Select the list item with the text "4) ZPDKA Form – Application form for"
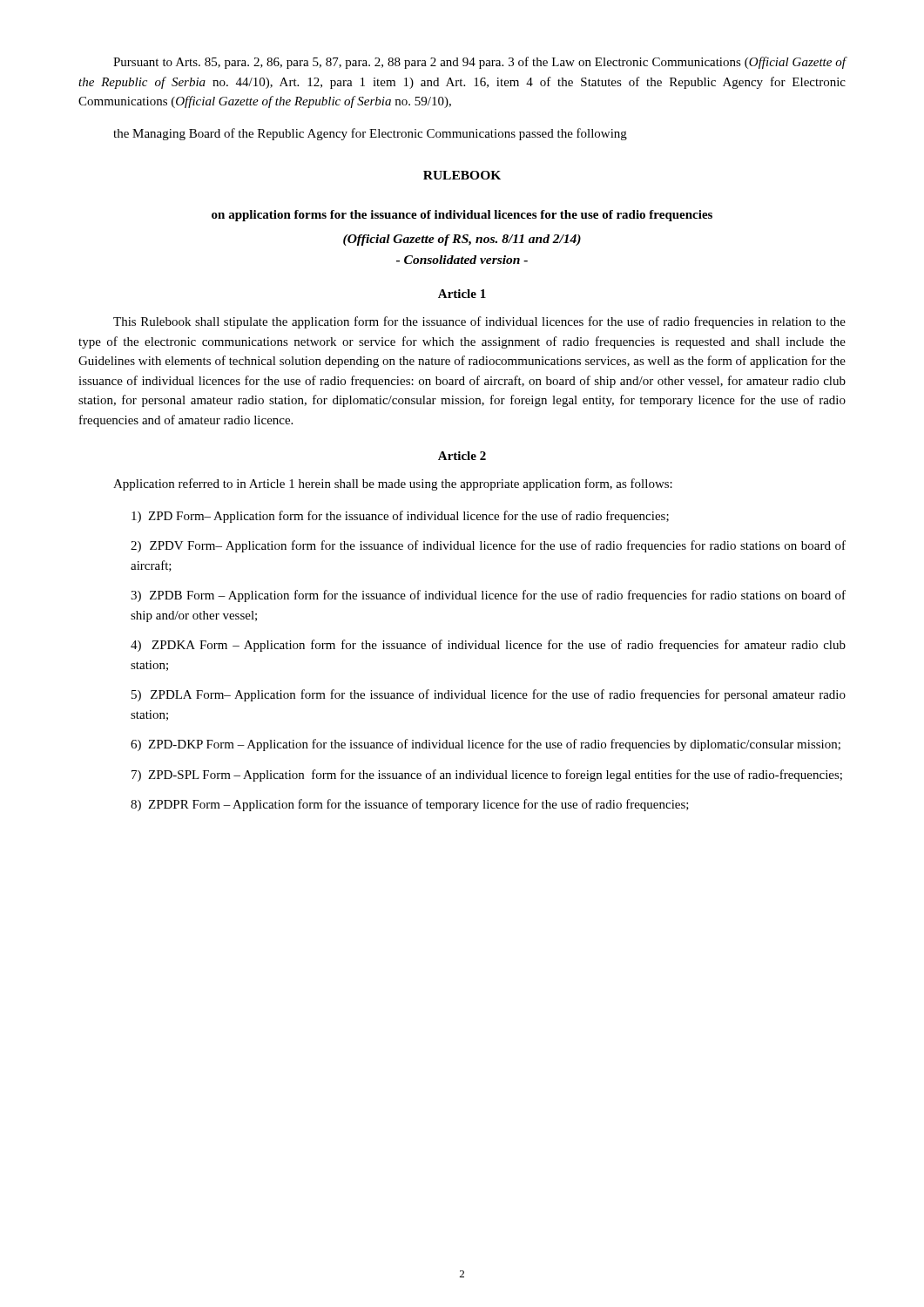924x1307 pixels. 488,655
